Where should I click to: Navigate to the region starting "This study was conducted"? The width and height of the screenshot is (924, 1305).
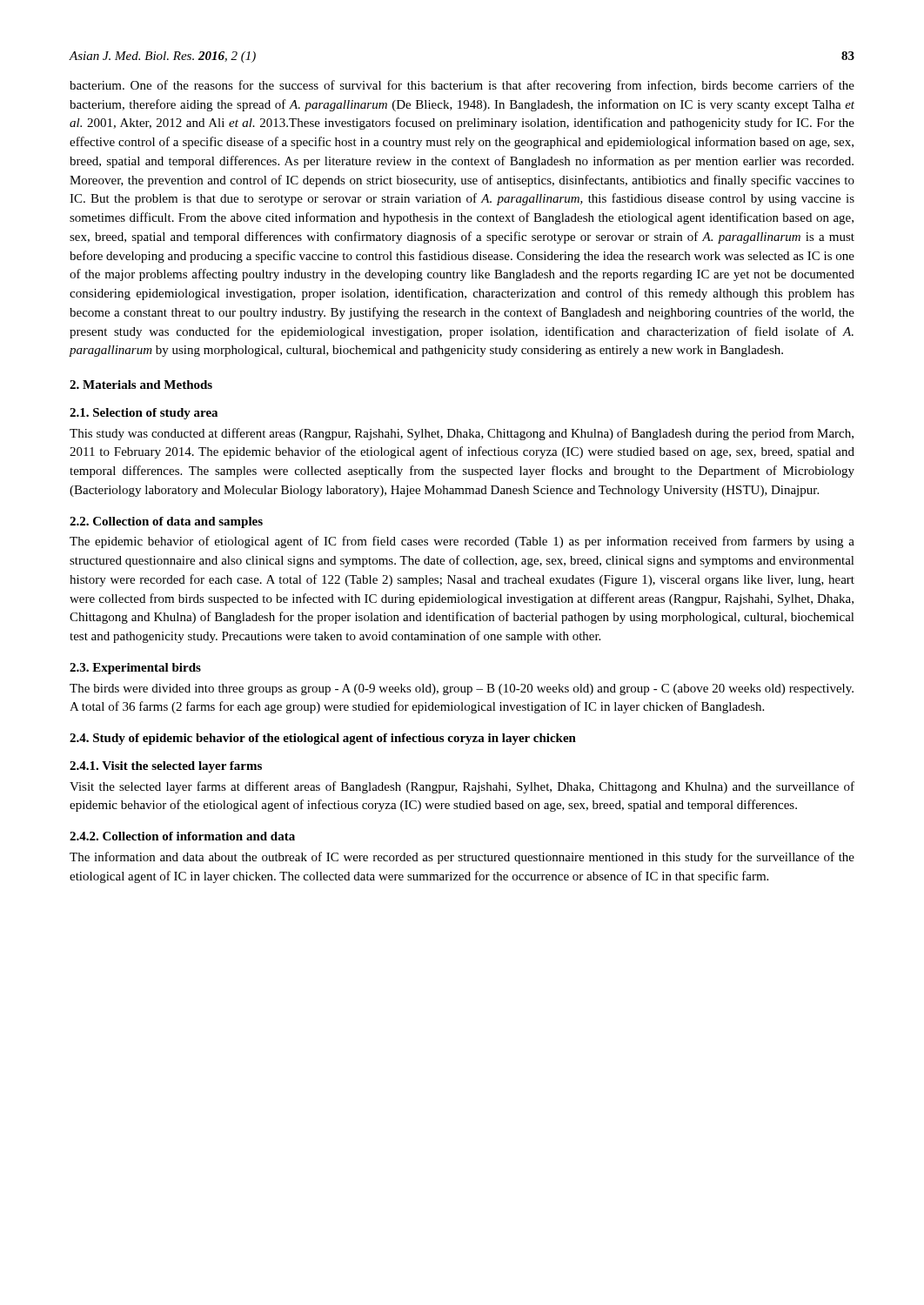click(x=462, y=461)
